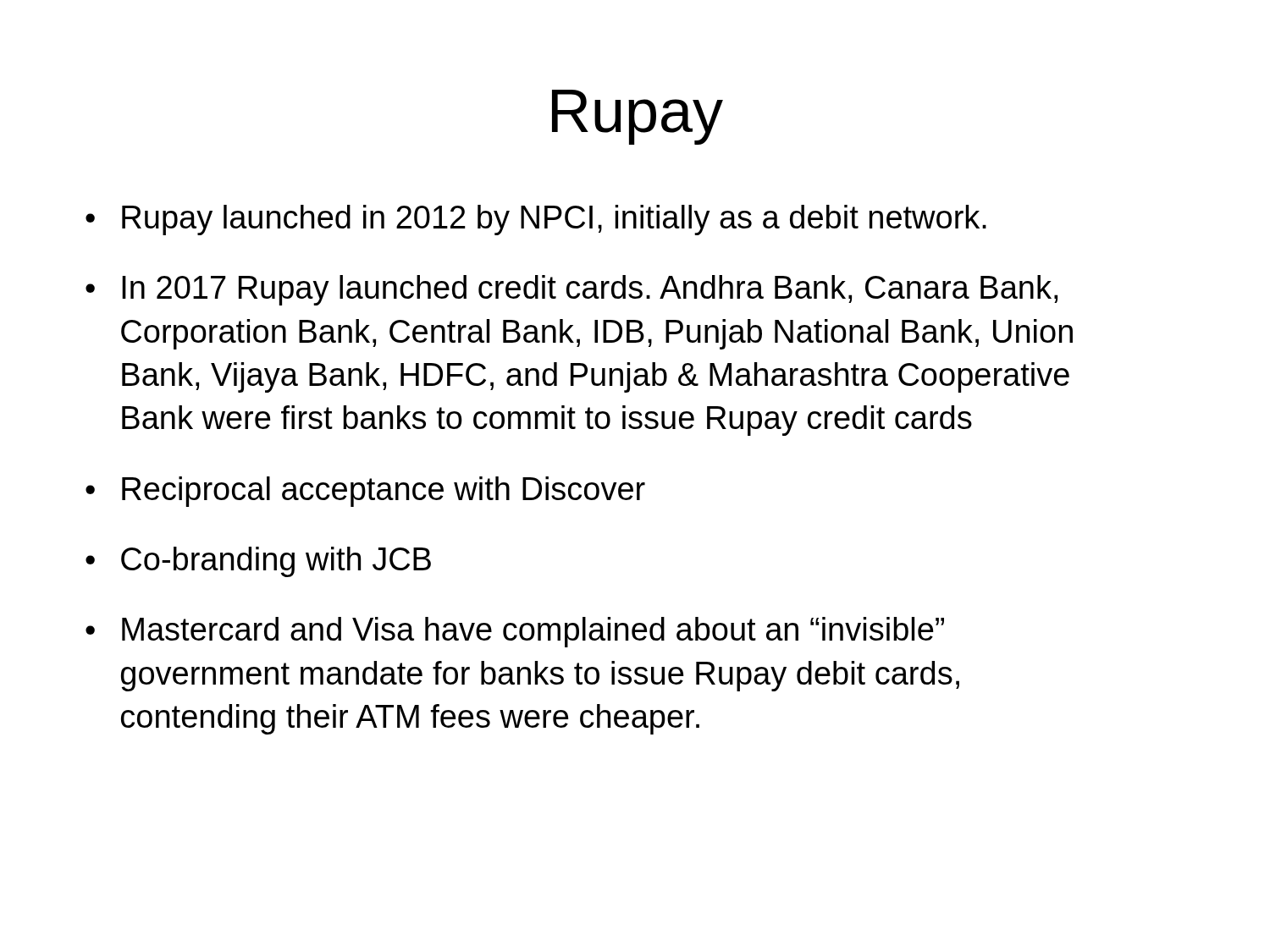Navigate to the region starting "• Reciprocal acceptance with Discover"
This screenshot has height=952, width=1270.
(x=365, y=489)
